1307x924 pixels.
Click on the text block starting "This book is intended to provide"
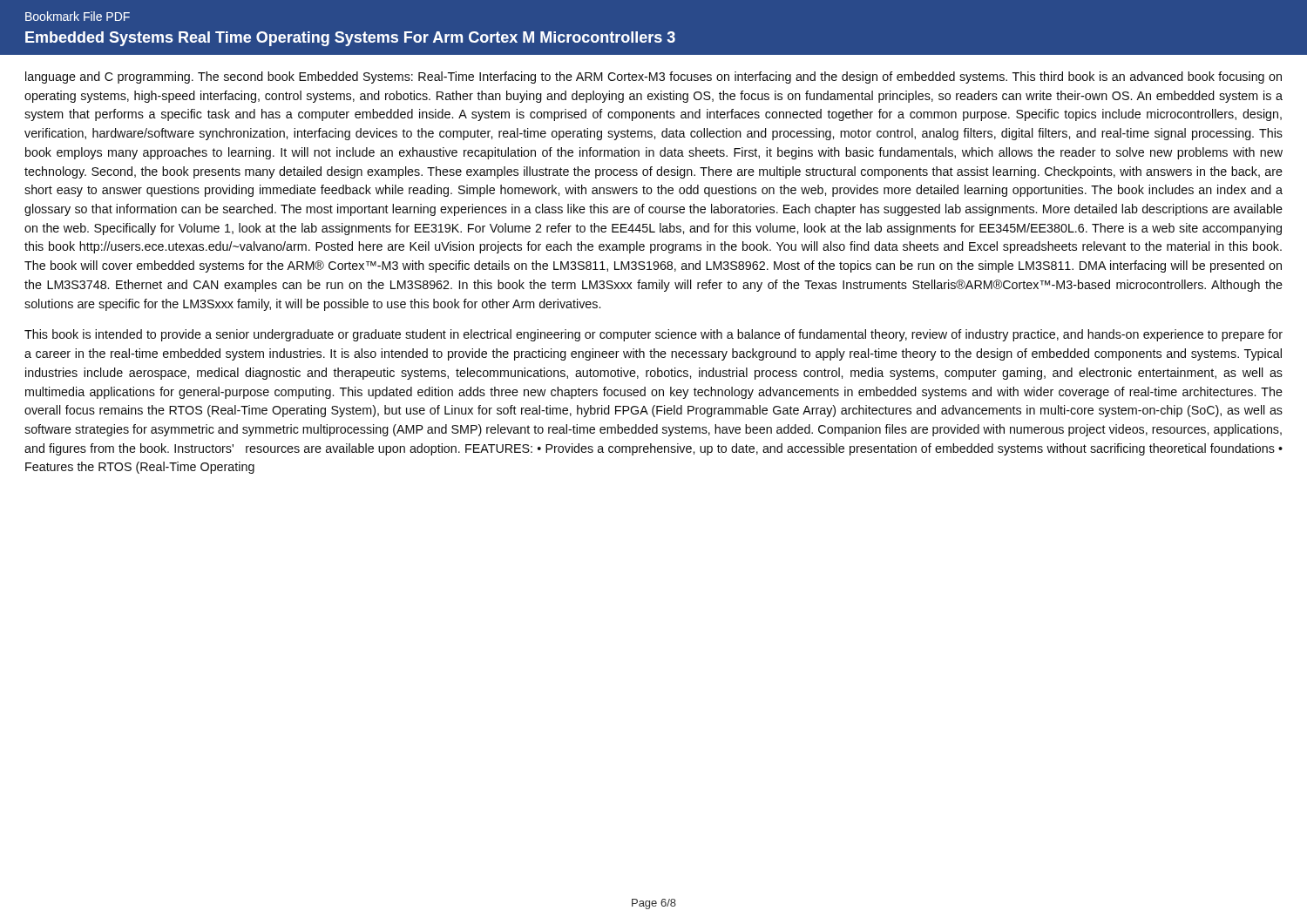[x=654, y=401]
